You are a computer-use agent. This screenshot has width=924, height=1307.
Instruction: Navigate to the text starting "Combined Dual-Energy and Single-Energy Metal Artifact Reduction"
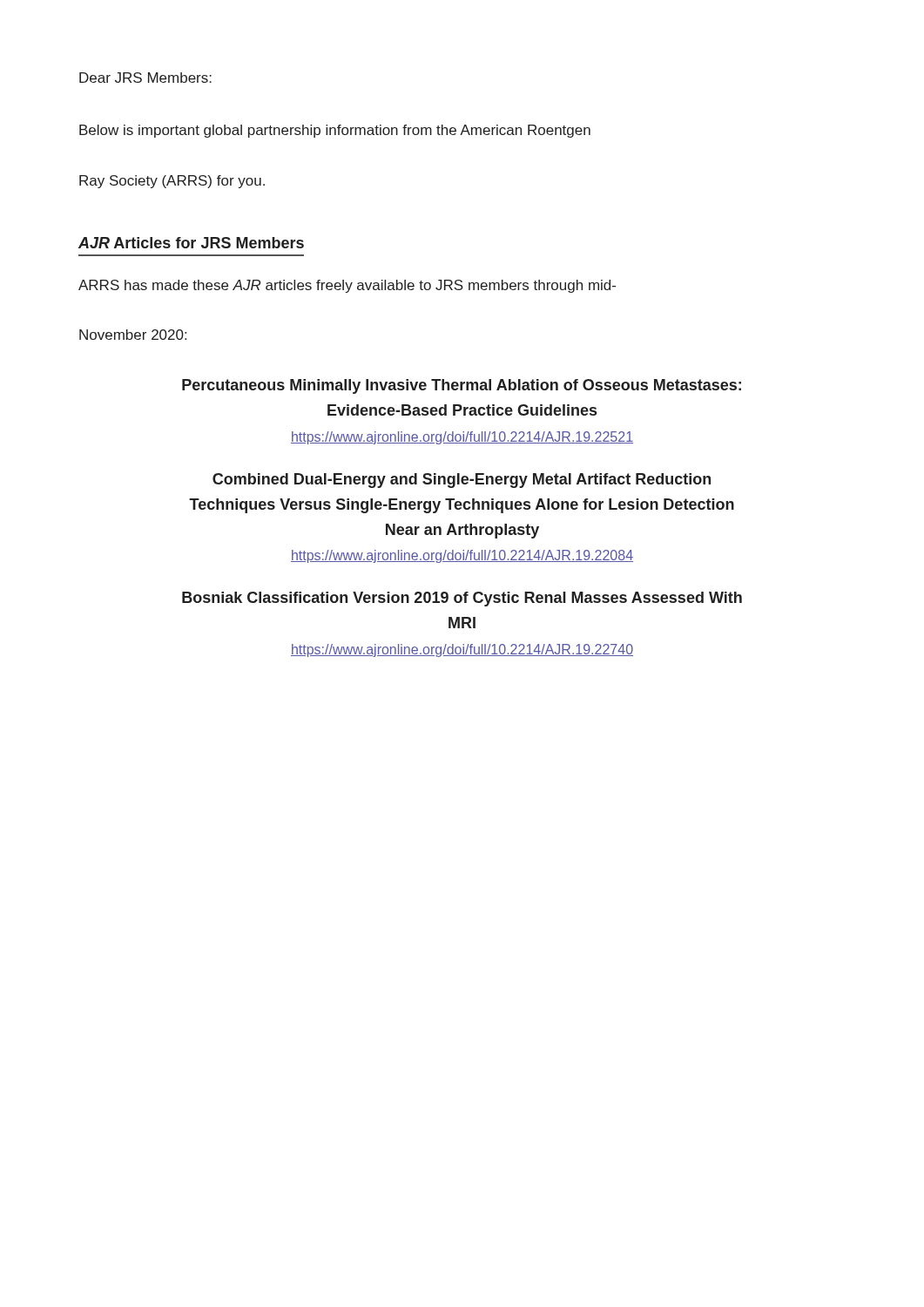click(x=462, y=504)
